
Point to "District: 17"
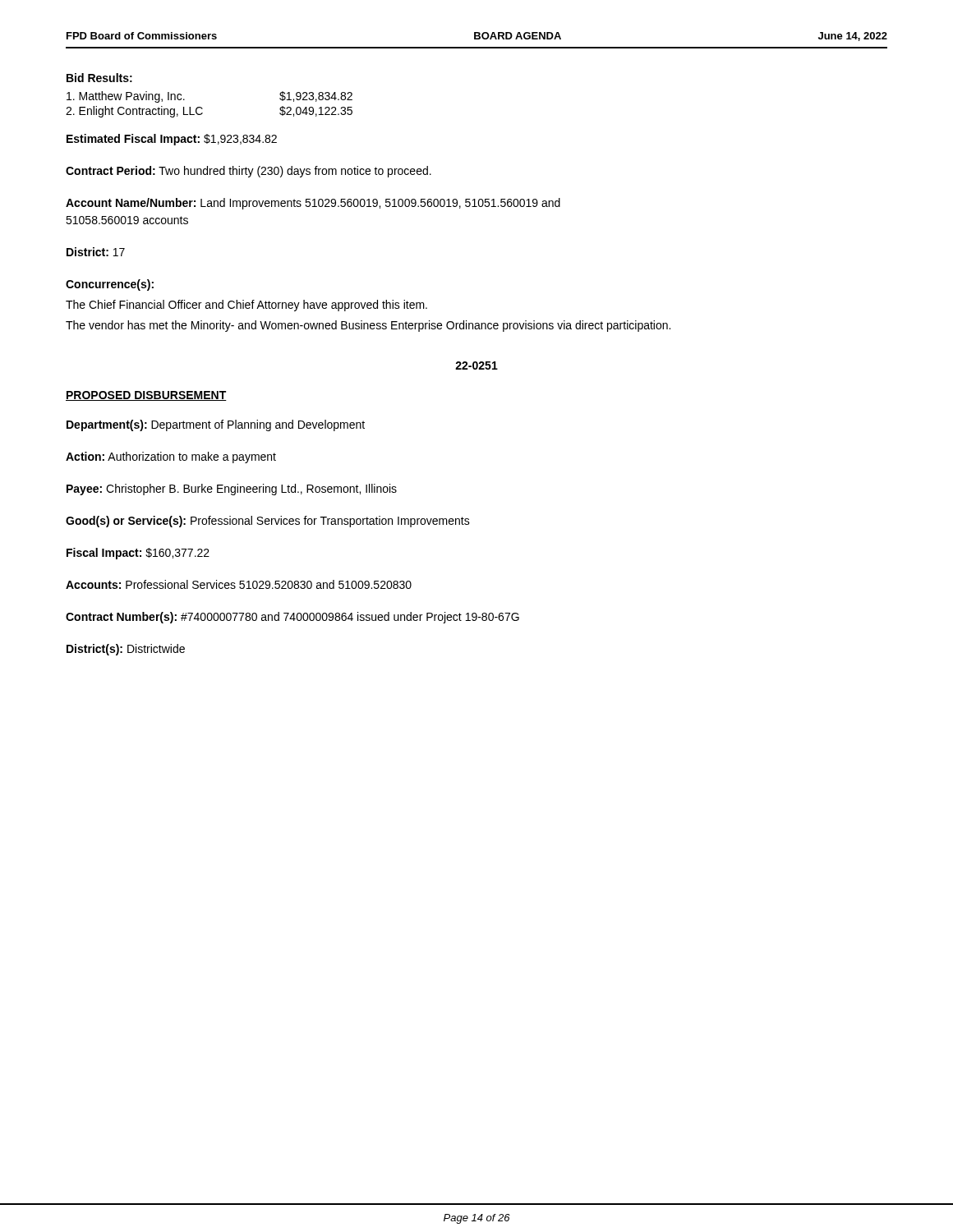(95, 252)
